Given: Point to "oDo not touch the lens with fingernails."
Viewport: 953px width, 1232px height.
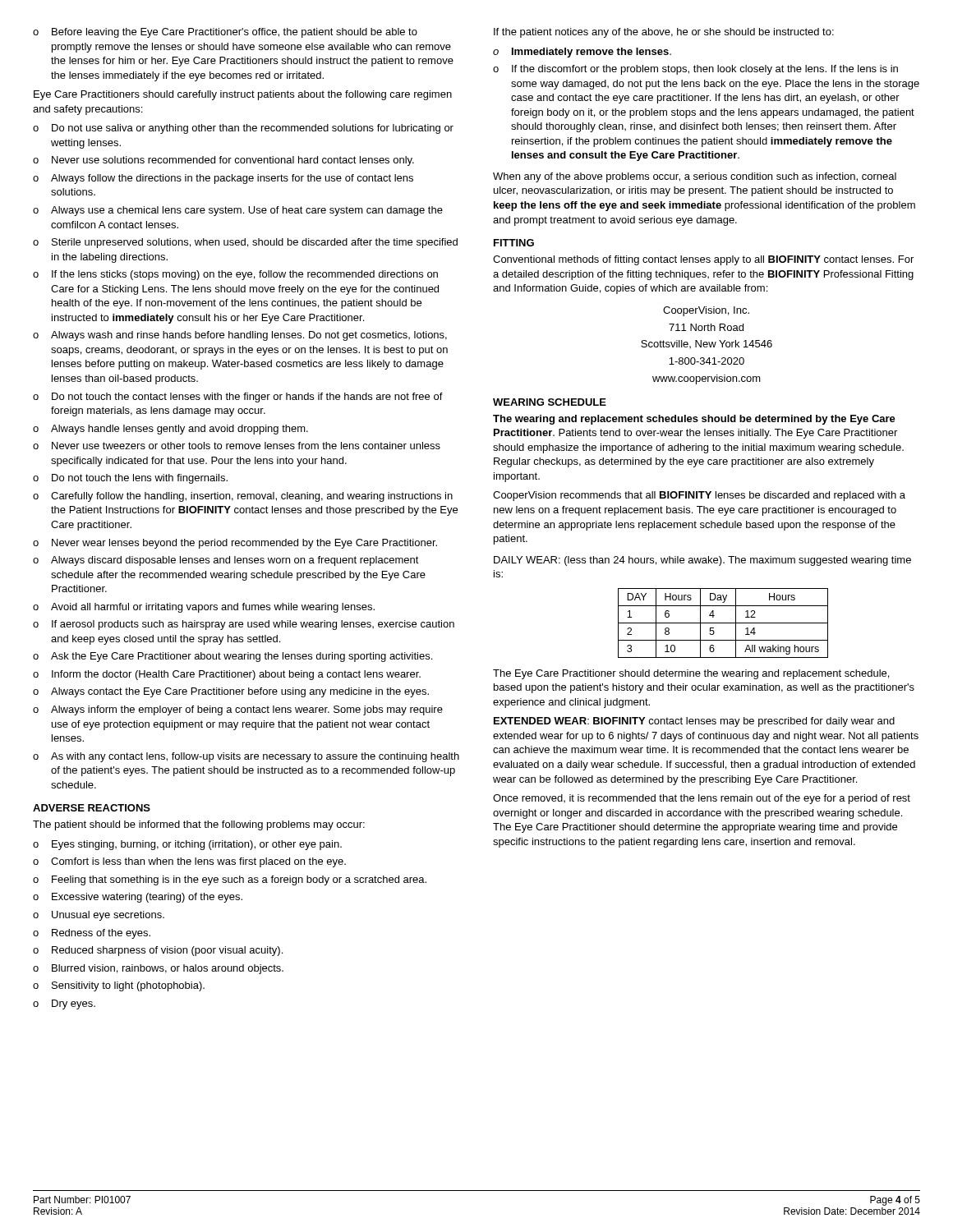Looking at the screenshot, I should [130, 479].
